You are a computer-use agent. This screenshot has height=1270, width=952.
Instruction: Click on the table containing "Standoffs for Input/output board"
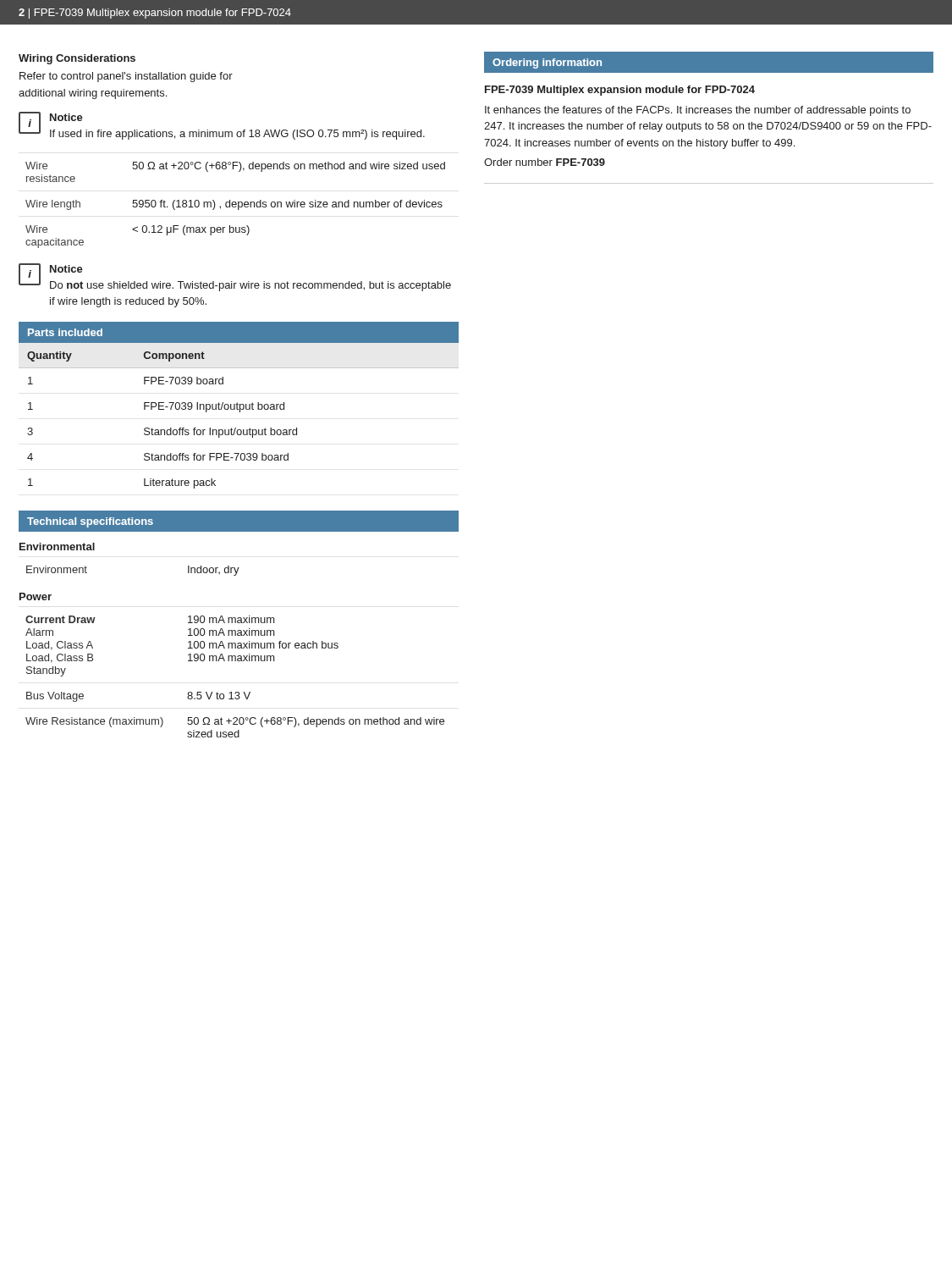click(x=239, y=419)
